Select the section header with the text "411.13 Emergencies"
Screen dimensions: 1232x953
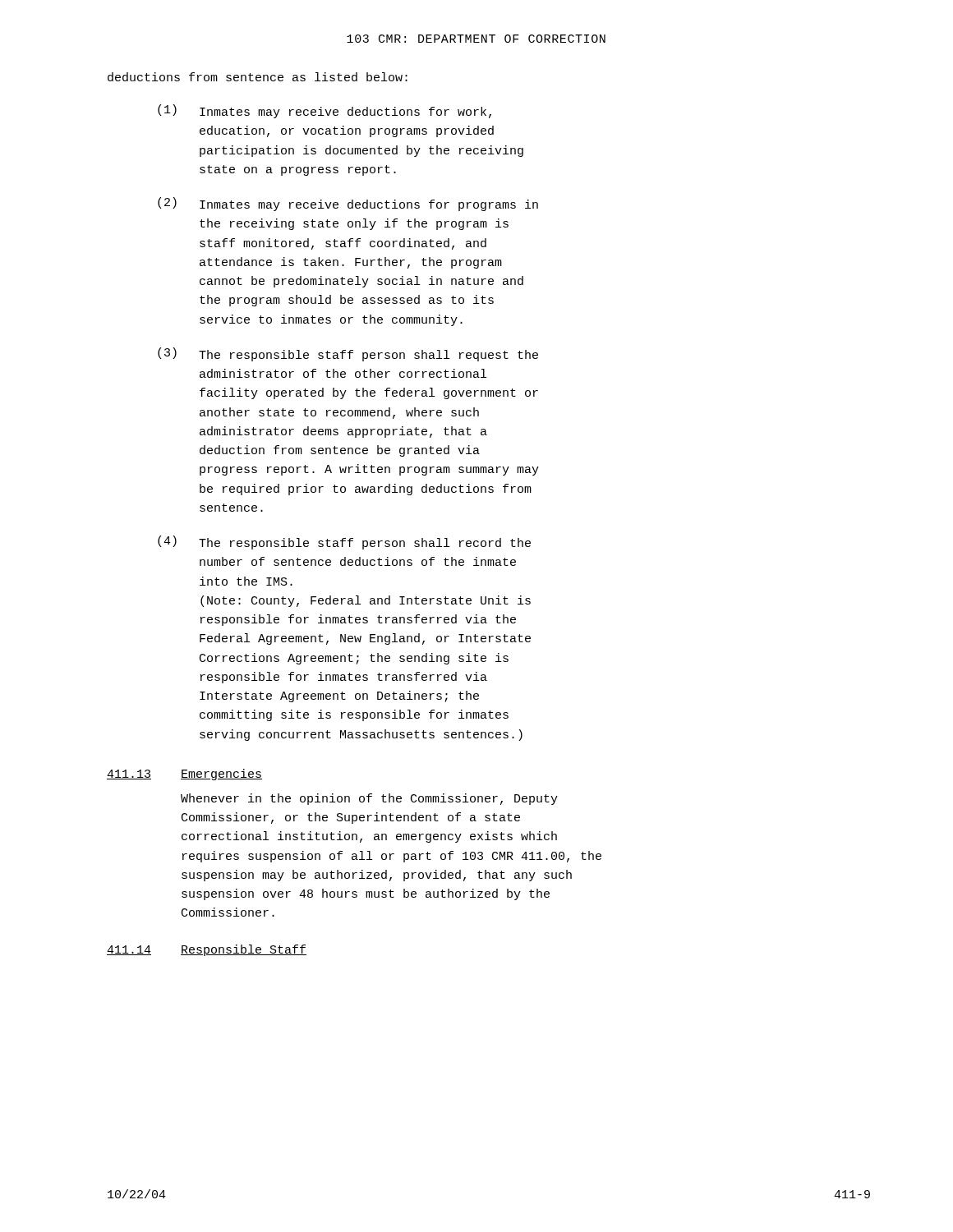tap(185, 775)
